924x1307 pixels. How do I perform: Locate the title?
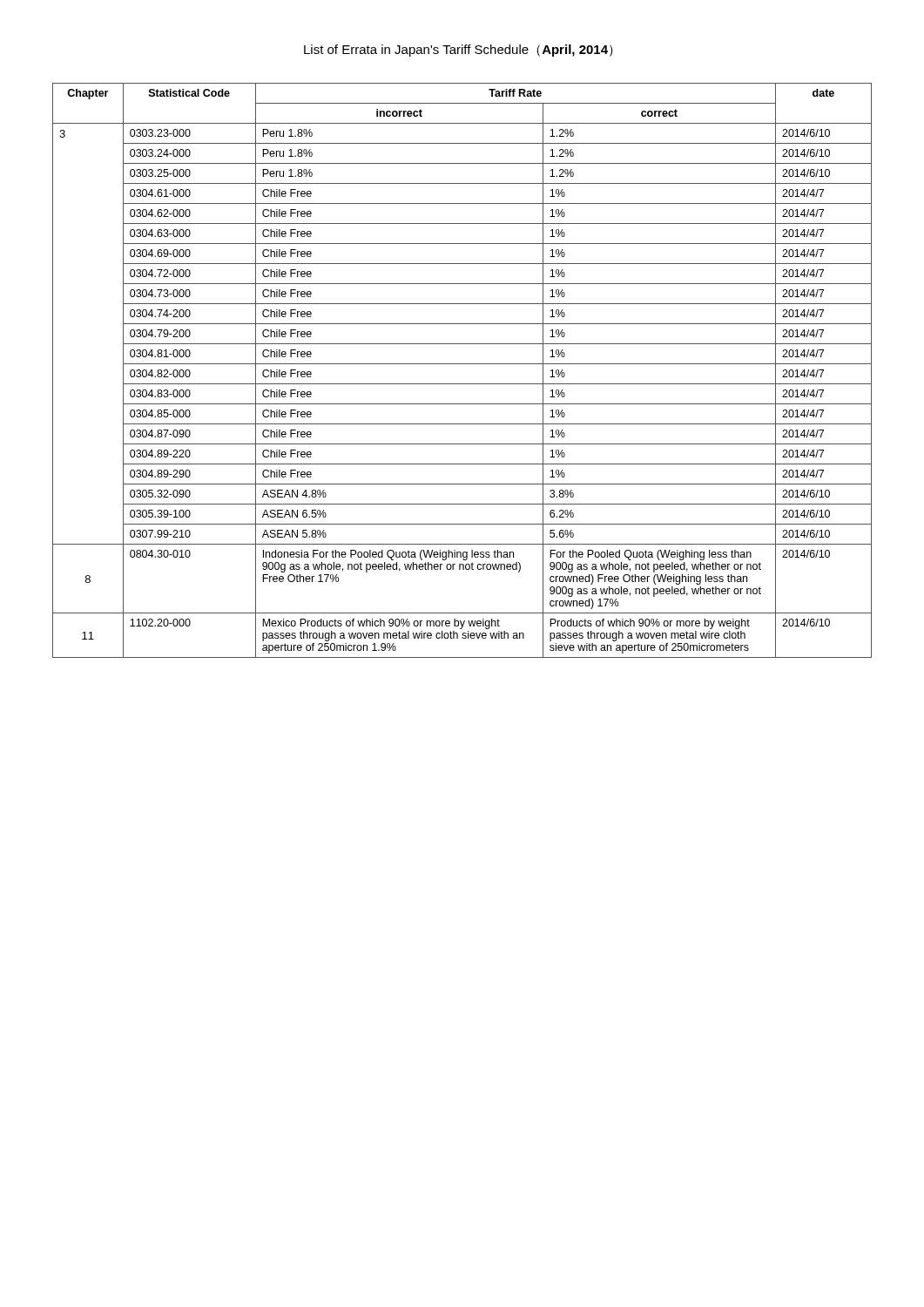pyautogui.click(x=462, y=49)
